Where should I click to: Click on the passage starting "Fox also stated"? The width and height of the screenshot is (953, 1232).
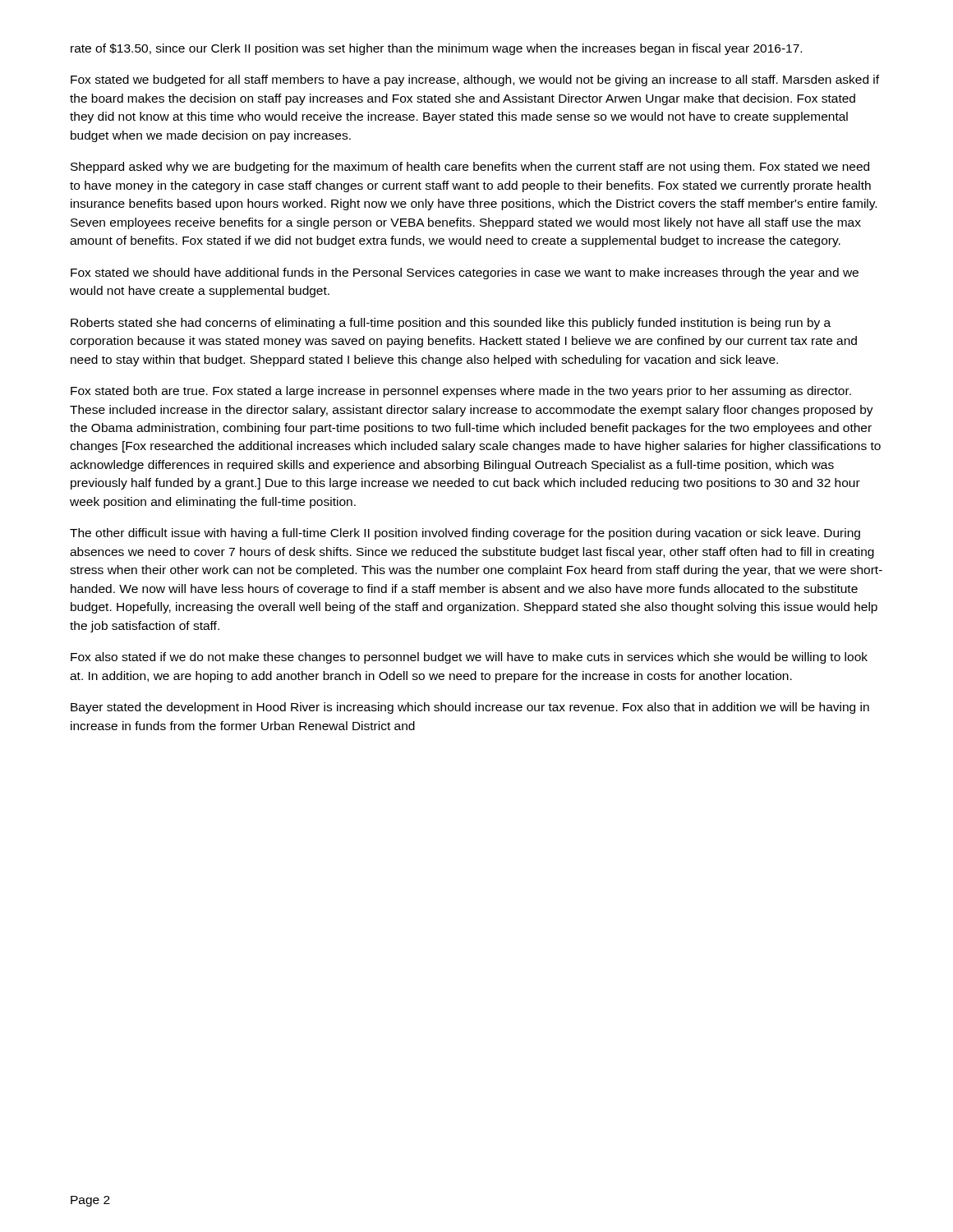[x=469, y=666]
